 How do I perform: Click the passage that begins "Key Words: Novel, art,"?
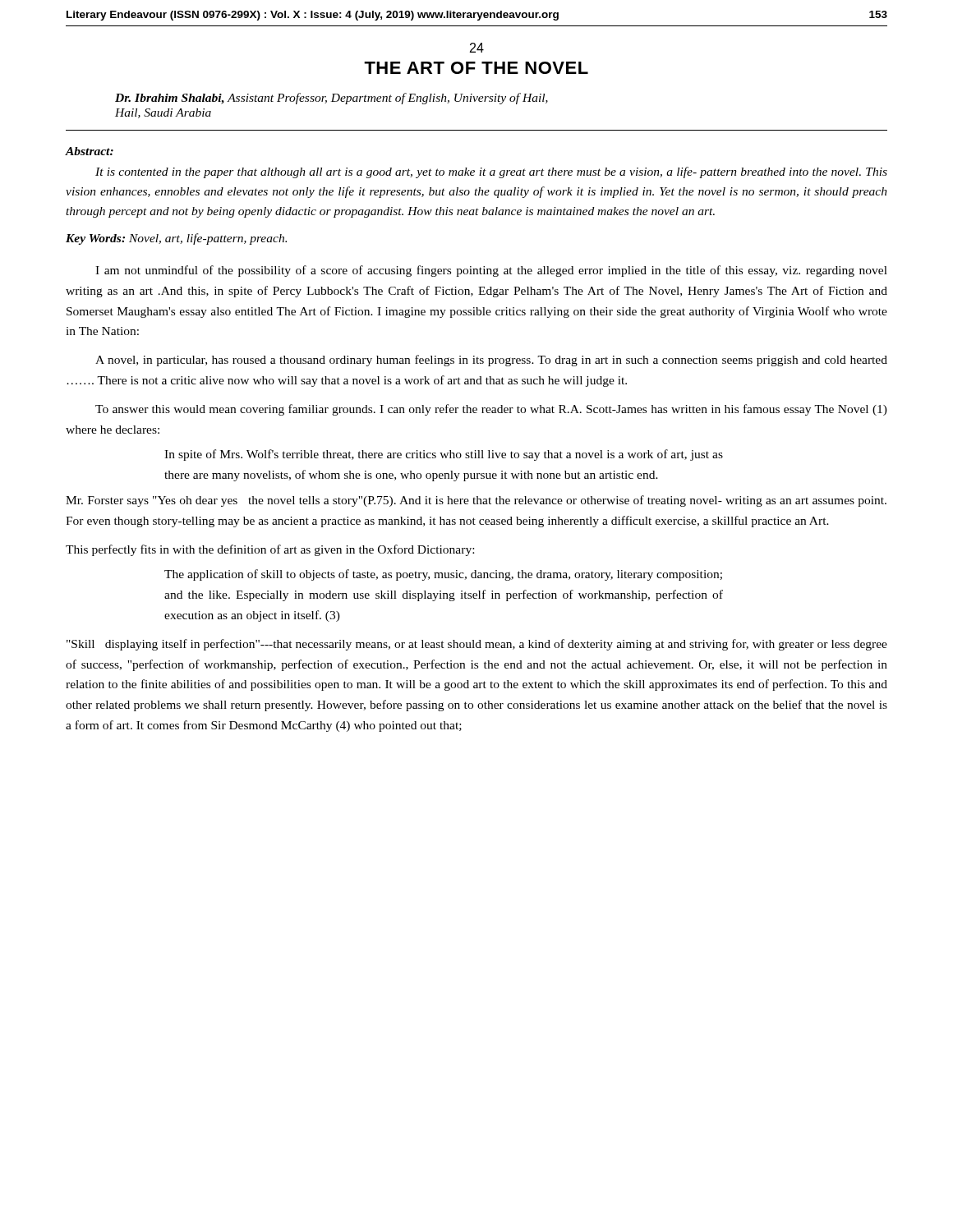tap(177, 238)
